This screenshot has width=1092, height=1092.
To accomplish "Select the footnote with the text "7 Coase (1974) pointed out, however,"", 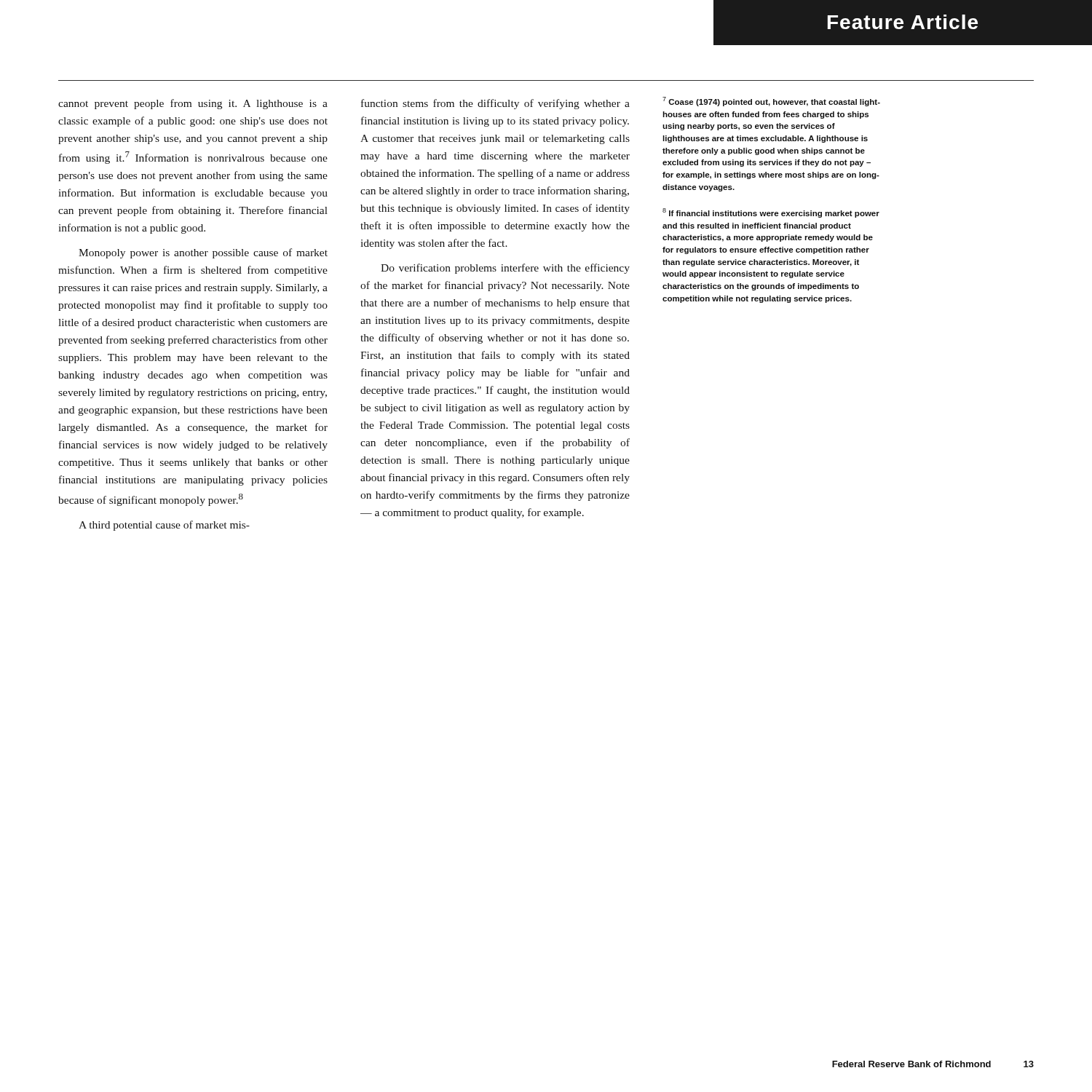I will coord(771,143).
